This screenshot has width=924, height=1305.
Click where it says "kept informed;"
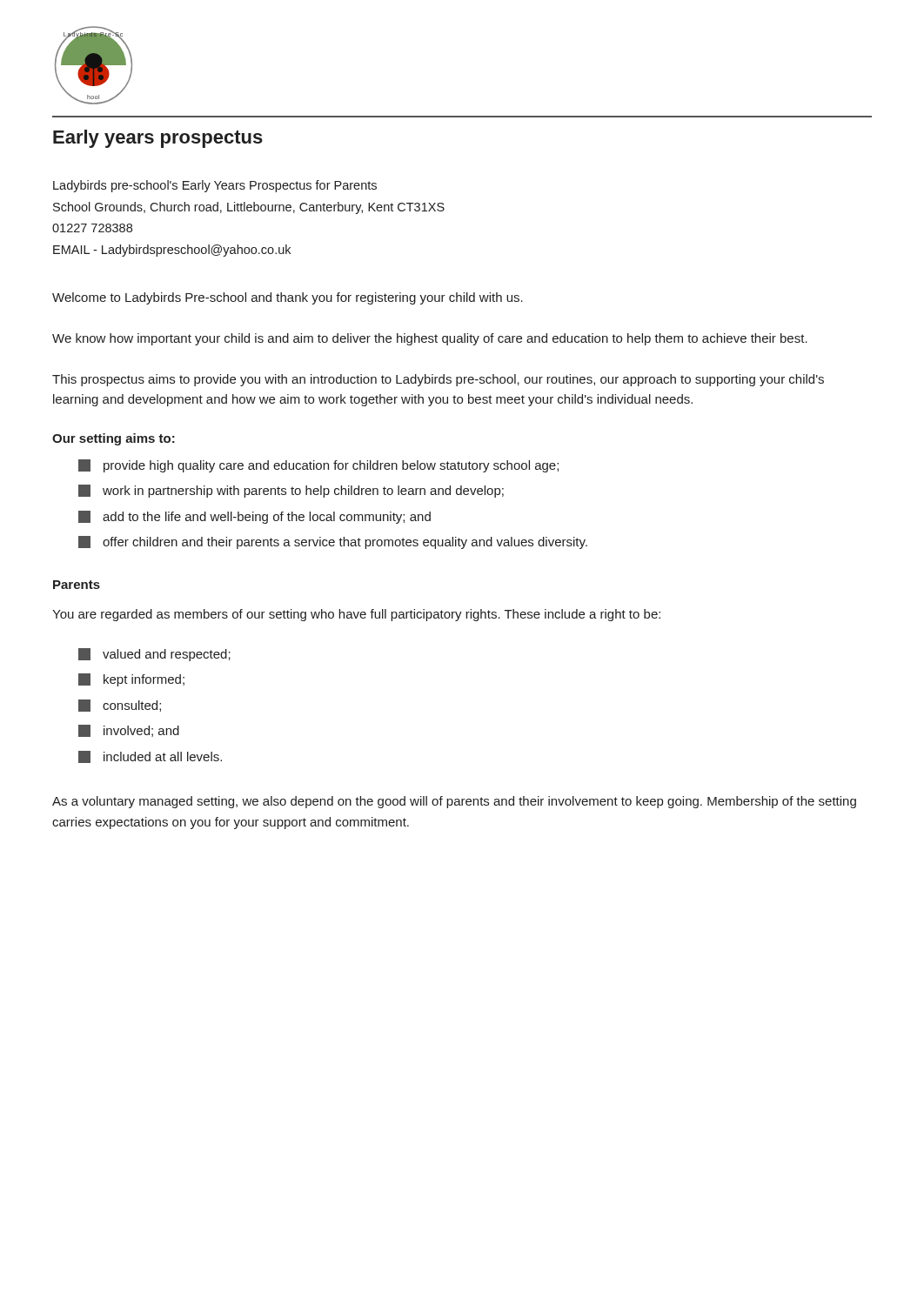point(132,680)
